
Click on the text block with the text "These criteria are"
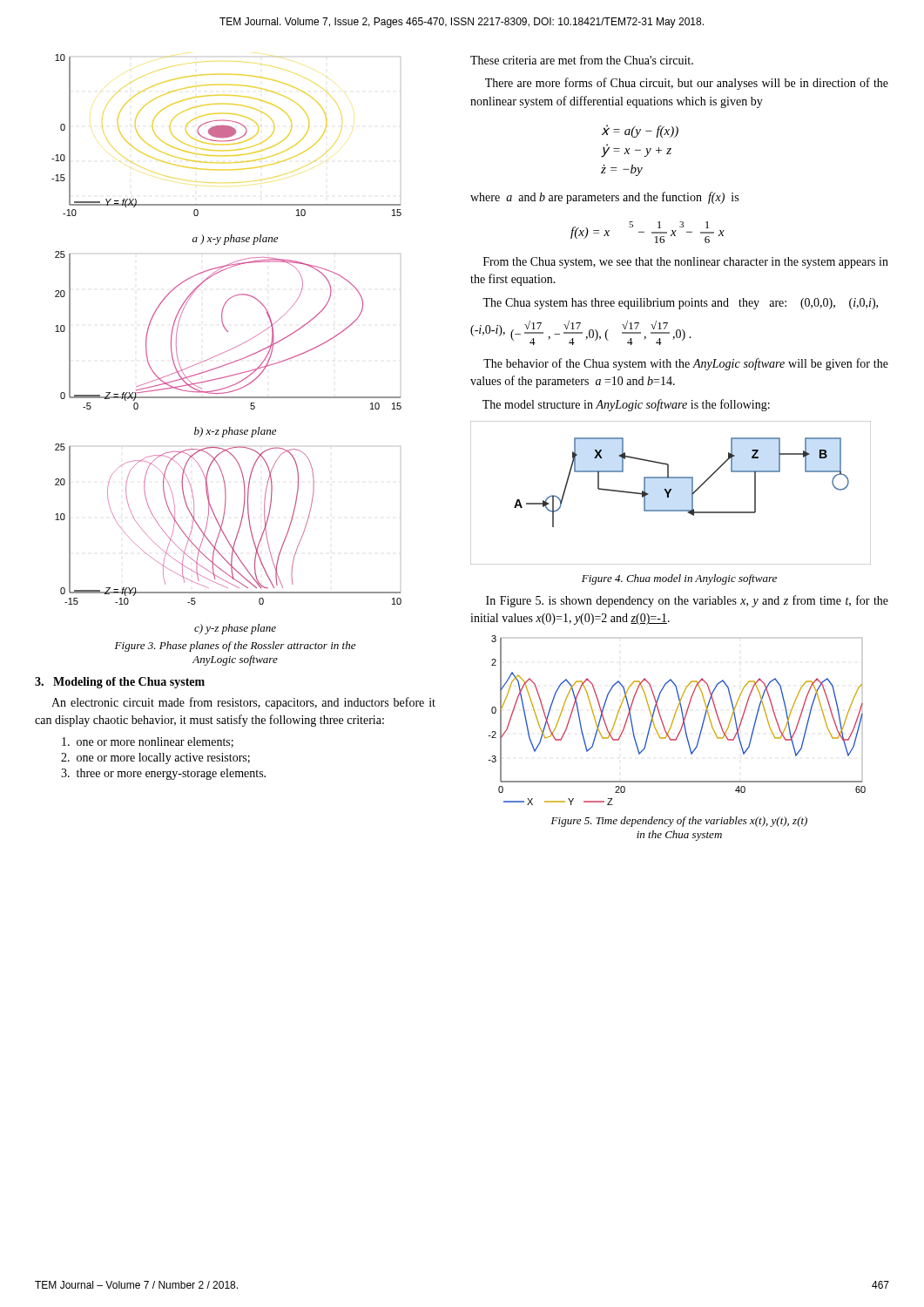tap(582, 61)
